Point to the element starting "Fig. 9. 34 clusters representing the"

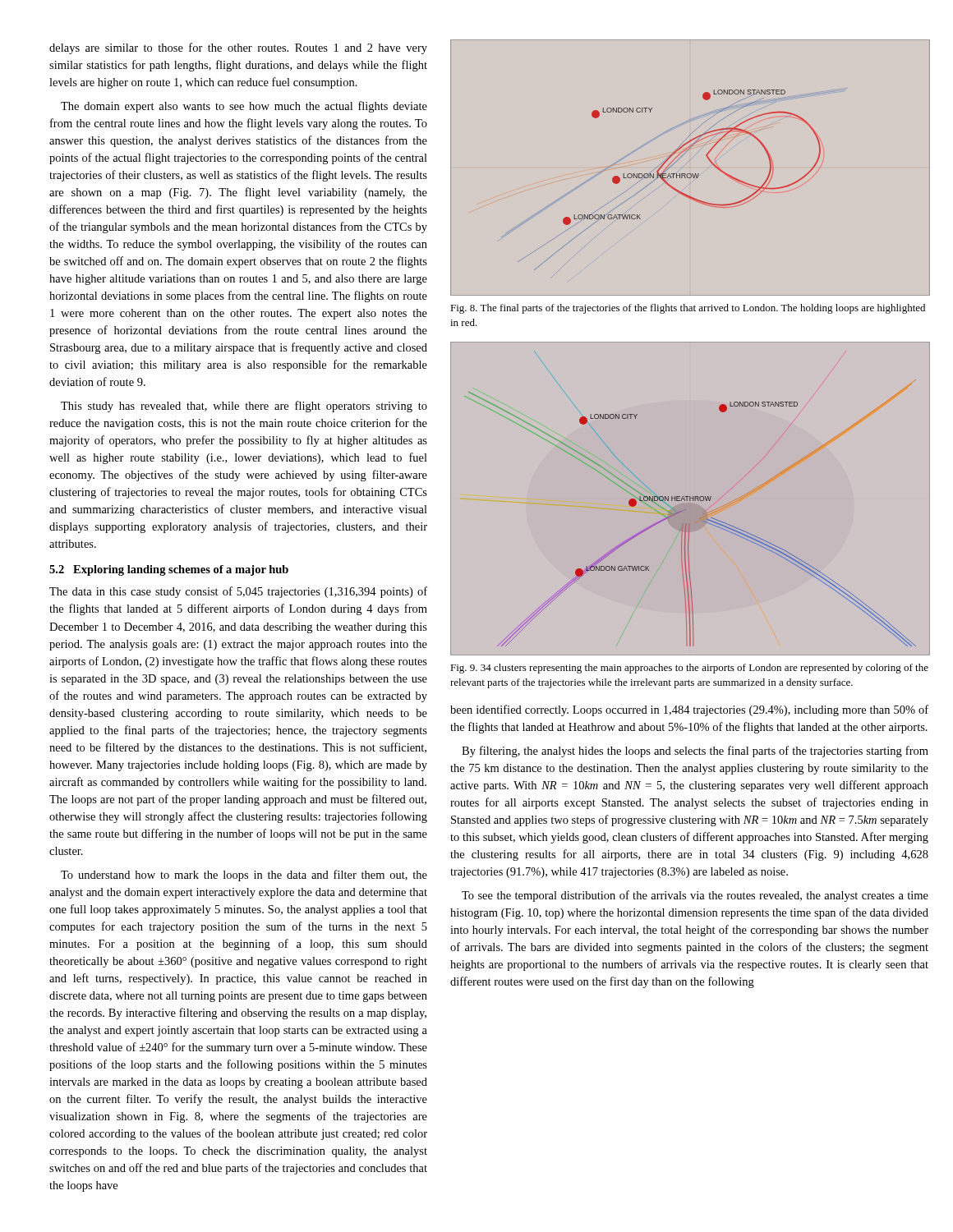(x=689, y=675)
